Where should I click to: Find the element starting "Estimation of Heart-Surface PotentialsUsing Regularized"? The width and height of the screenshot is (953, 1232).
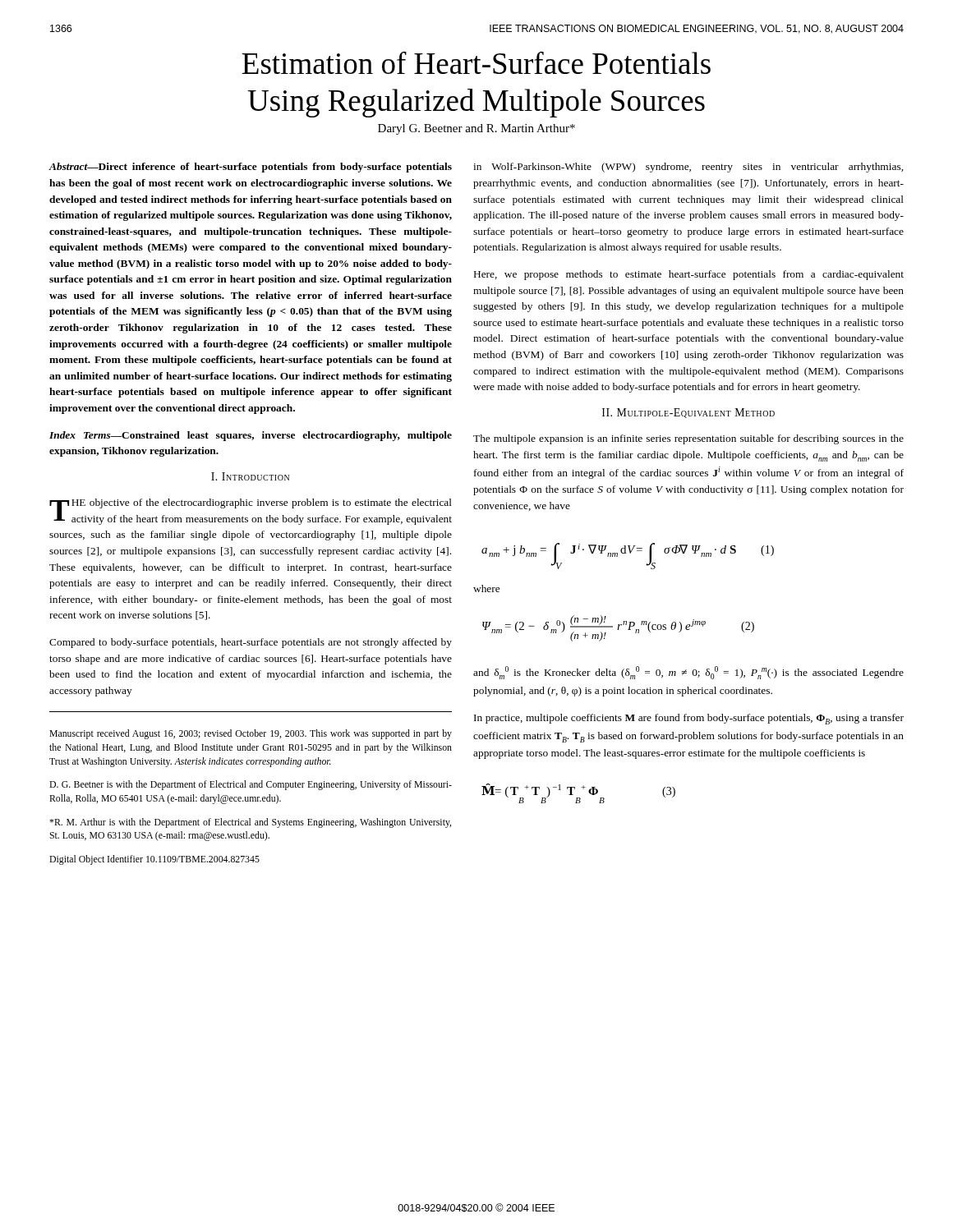pos(476,82)
